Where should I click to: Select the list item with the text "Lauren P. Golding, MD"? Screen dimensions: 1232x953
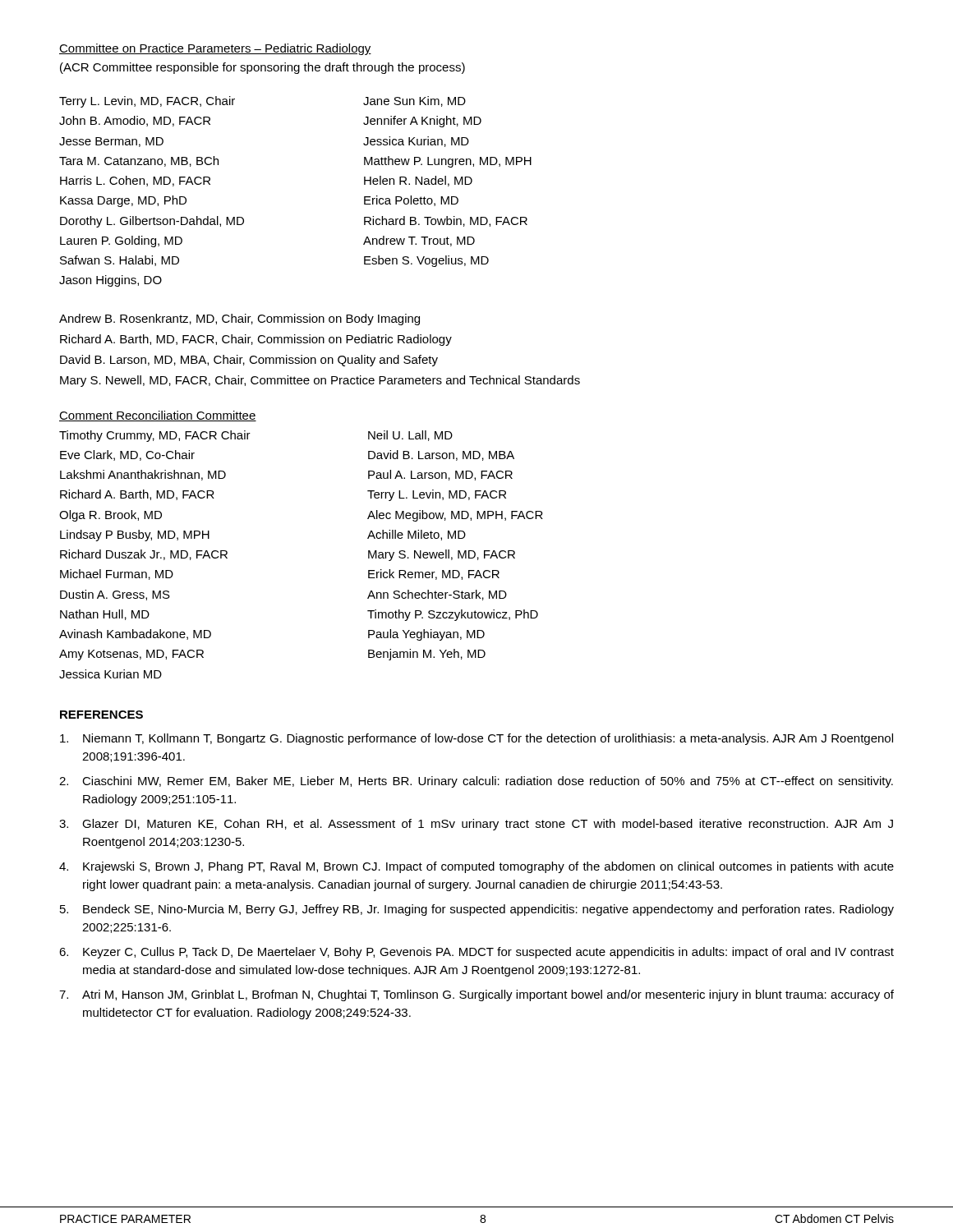121,240
